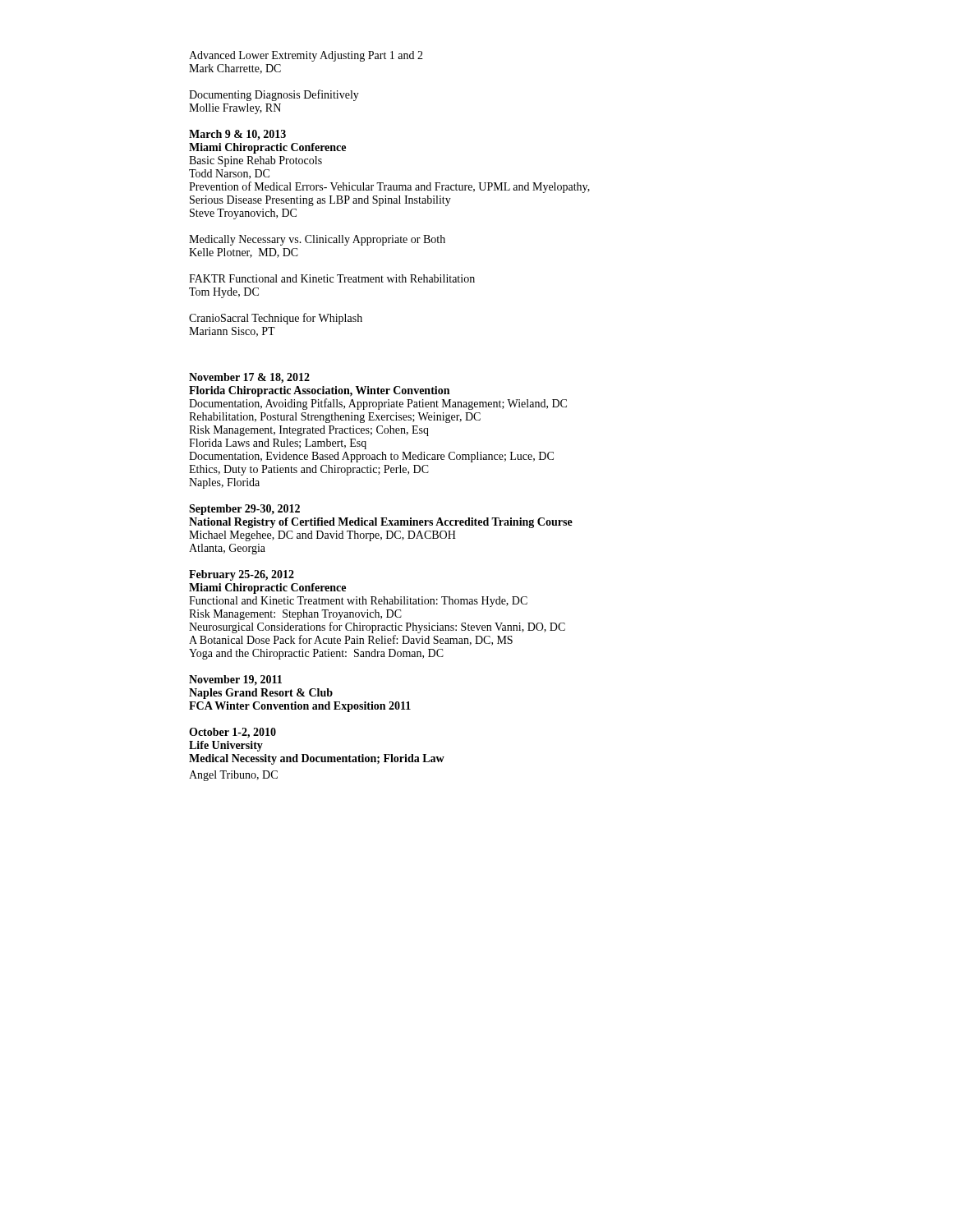
Task: Find the section header containing "November 17 & 18,"
Action: [319, 384]
